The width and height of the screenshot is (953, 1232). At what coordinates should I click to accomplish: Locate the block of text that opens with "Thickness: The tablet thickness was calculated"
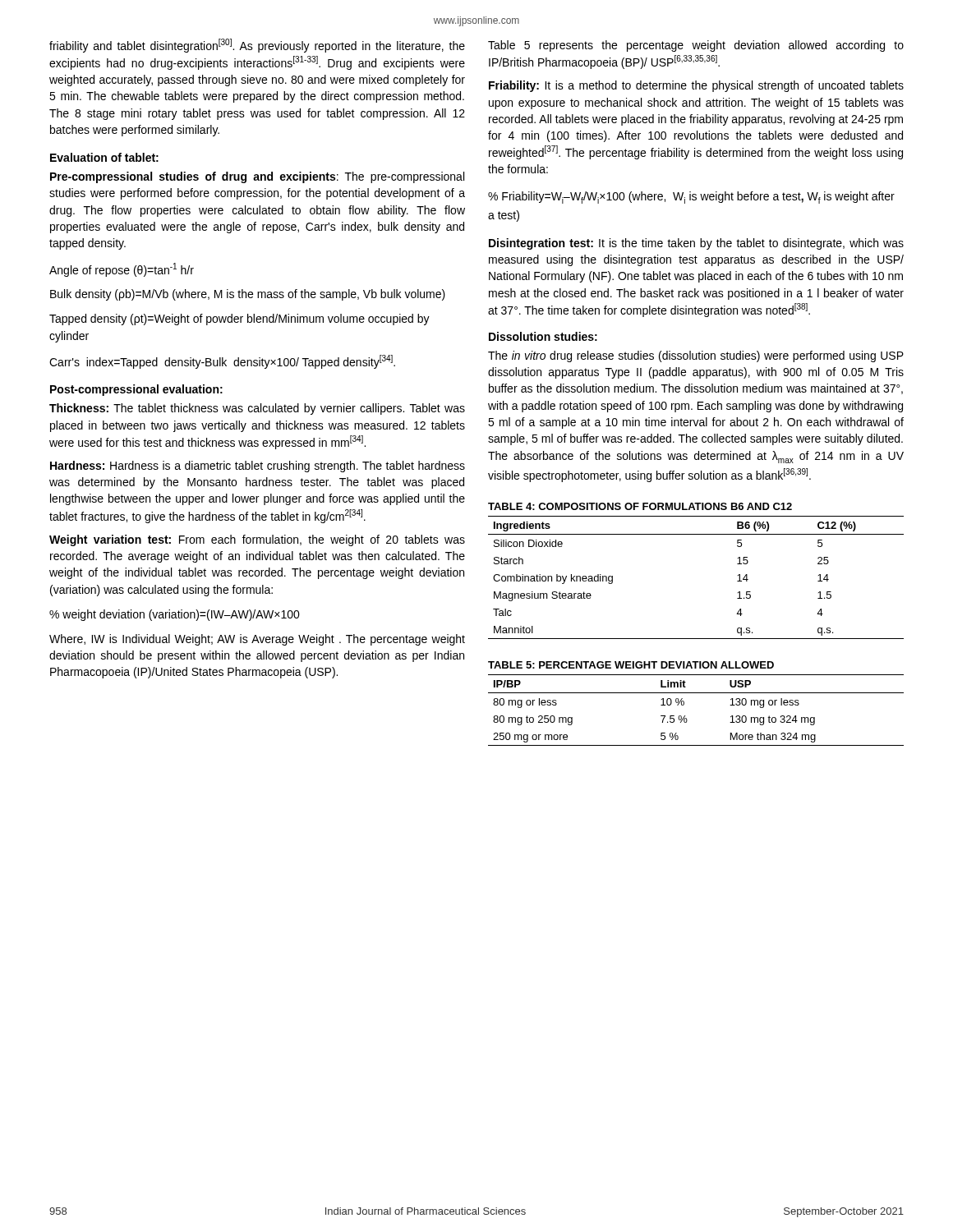(257, 426)
